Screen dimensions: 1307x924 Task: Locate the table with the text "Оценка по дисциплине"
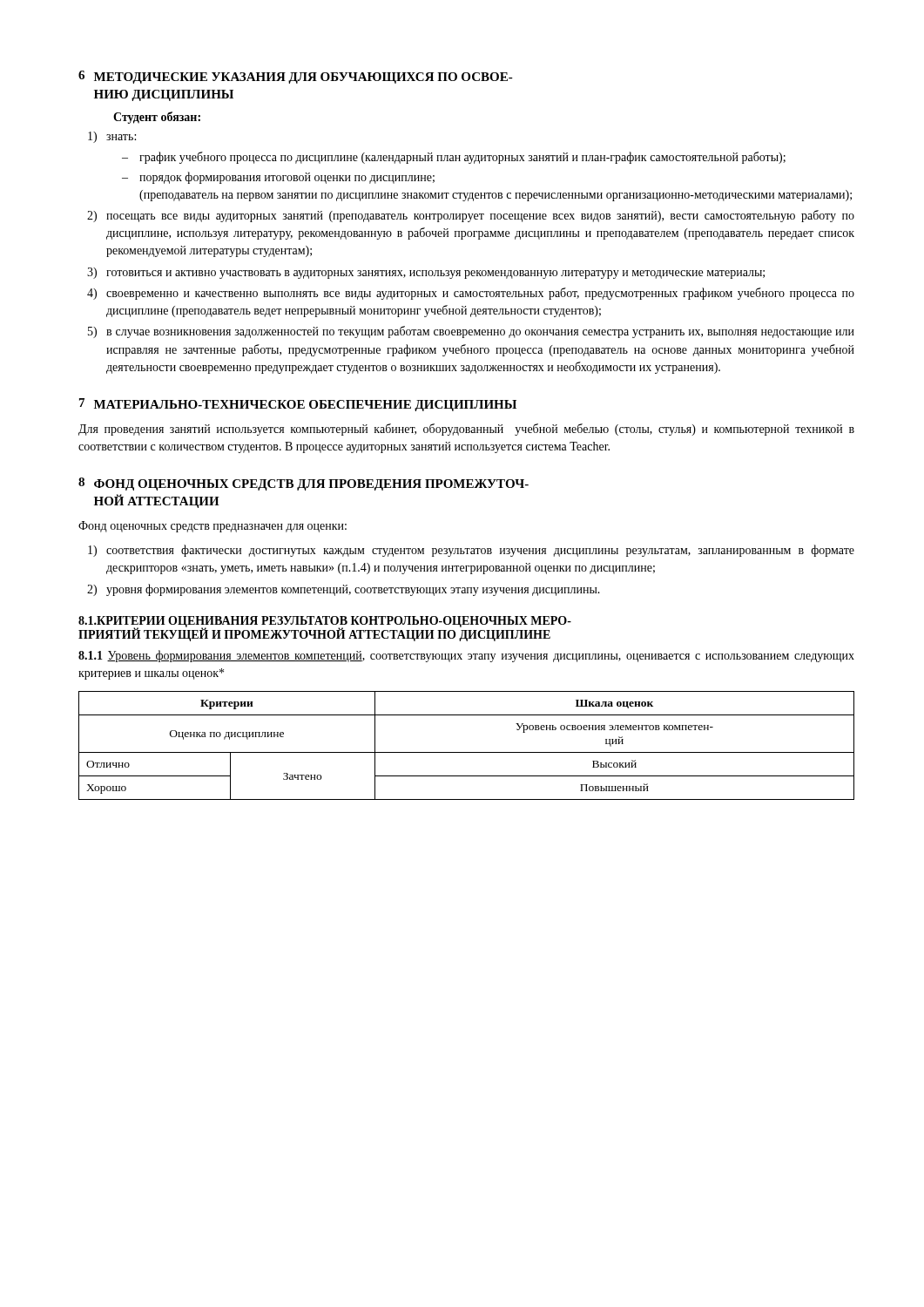click(x=466, y=746)
